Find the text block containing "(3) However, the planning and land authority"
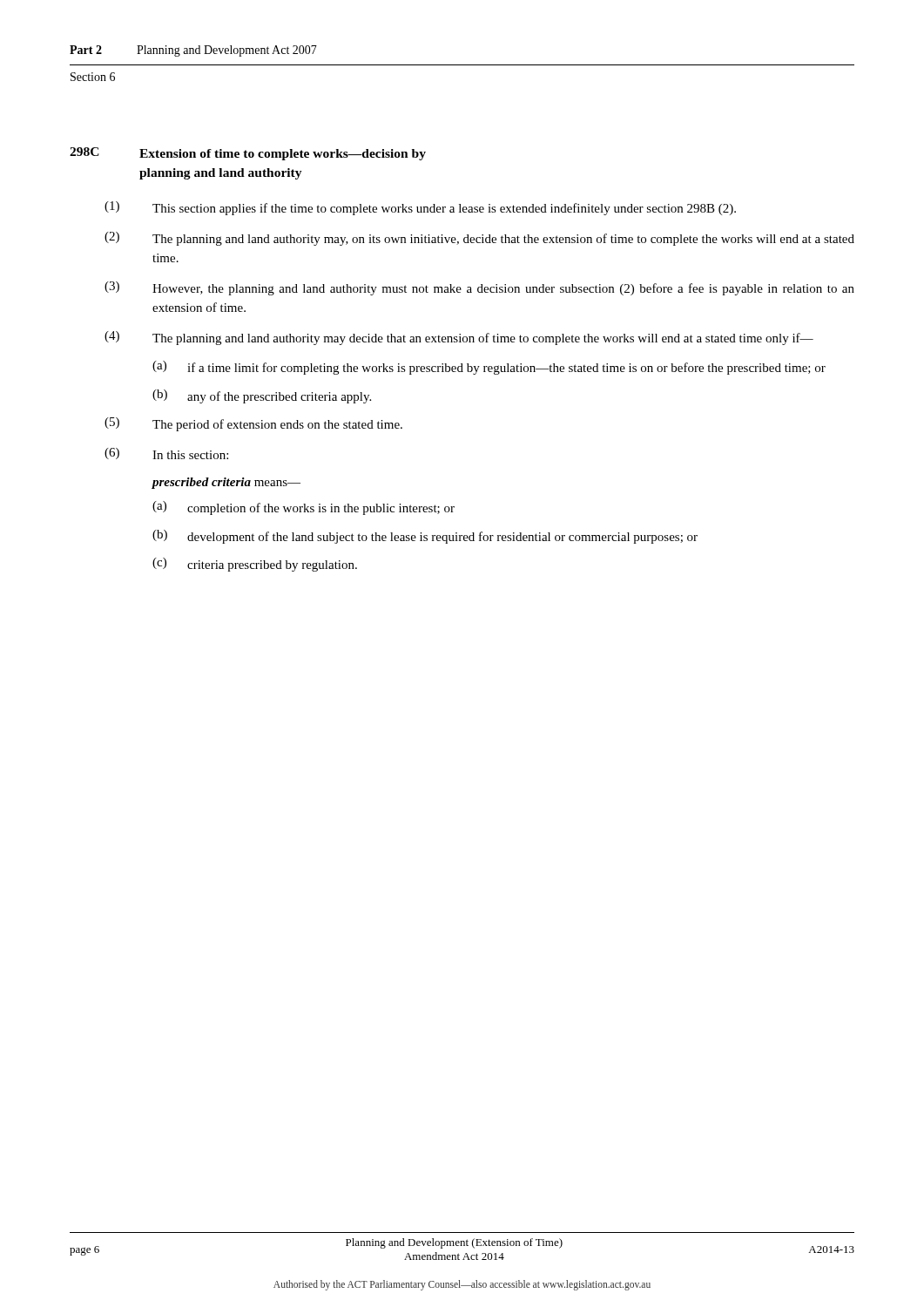 [x=479, y=298]
